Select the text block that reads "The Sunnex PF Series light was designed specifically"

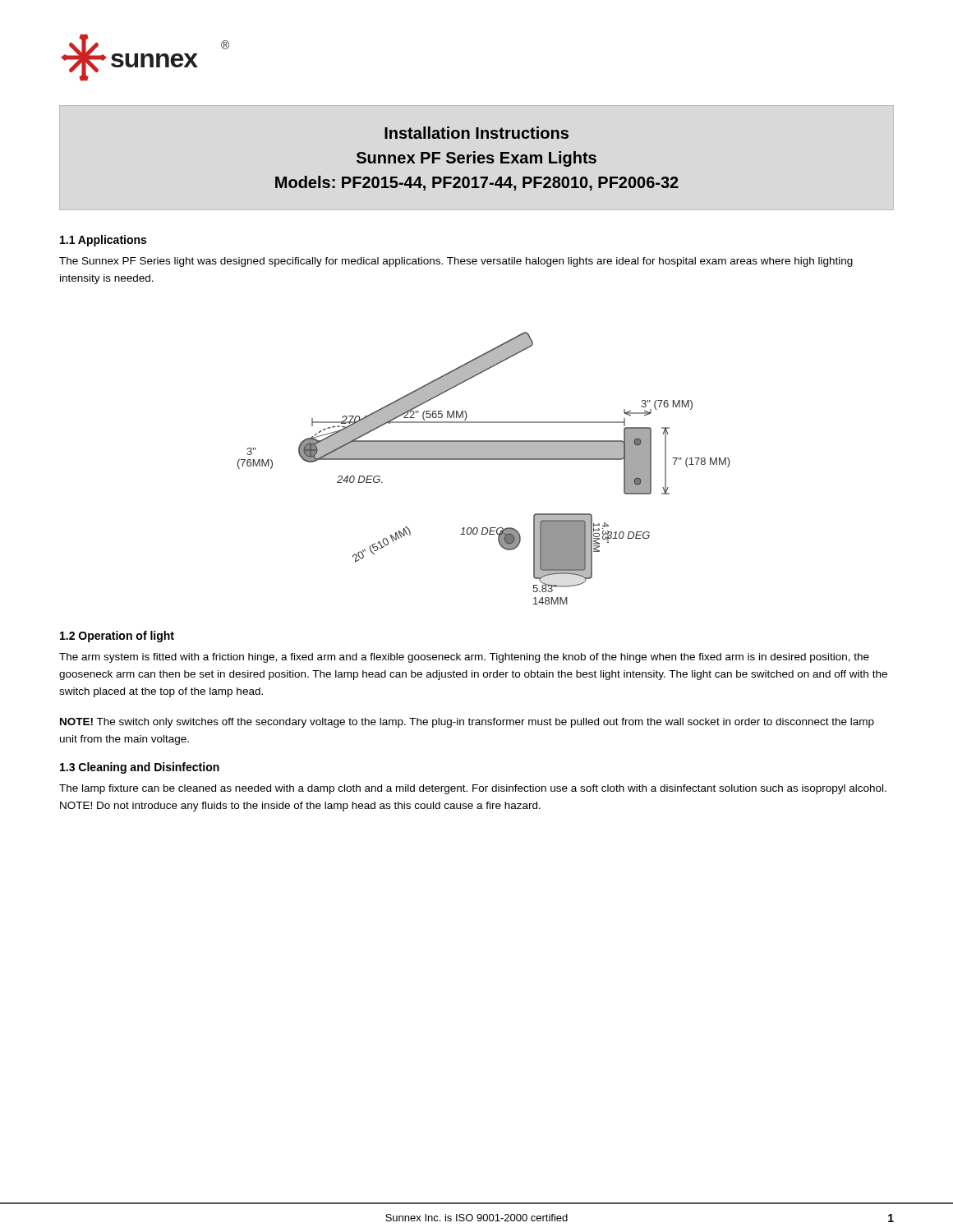tap(456, 269)
